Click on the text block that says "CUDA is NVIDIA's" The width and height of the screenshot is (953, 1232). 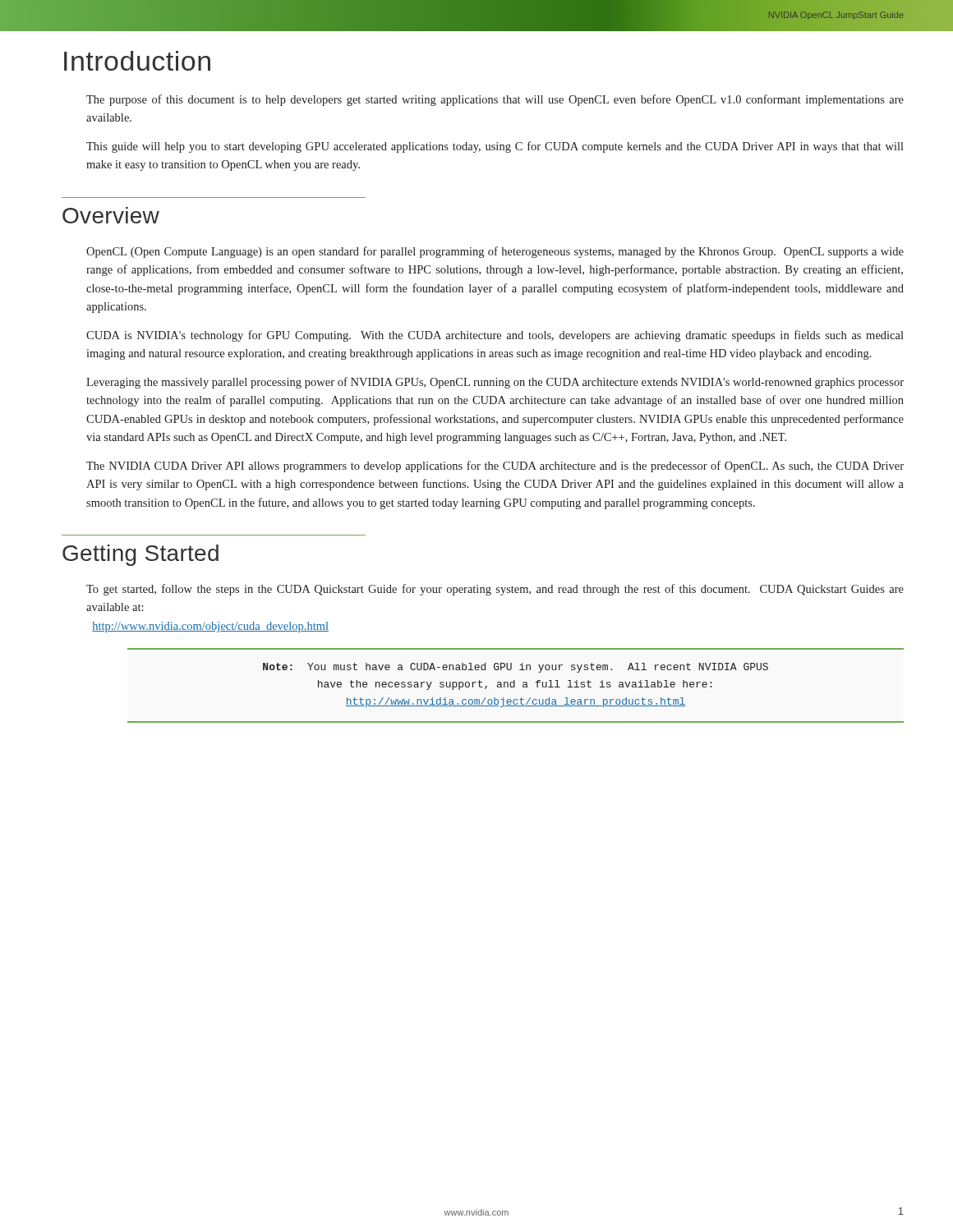pyautogui.click(x=495, y=344)
